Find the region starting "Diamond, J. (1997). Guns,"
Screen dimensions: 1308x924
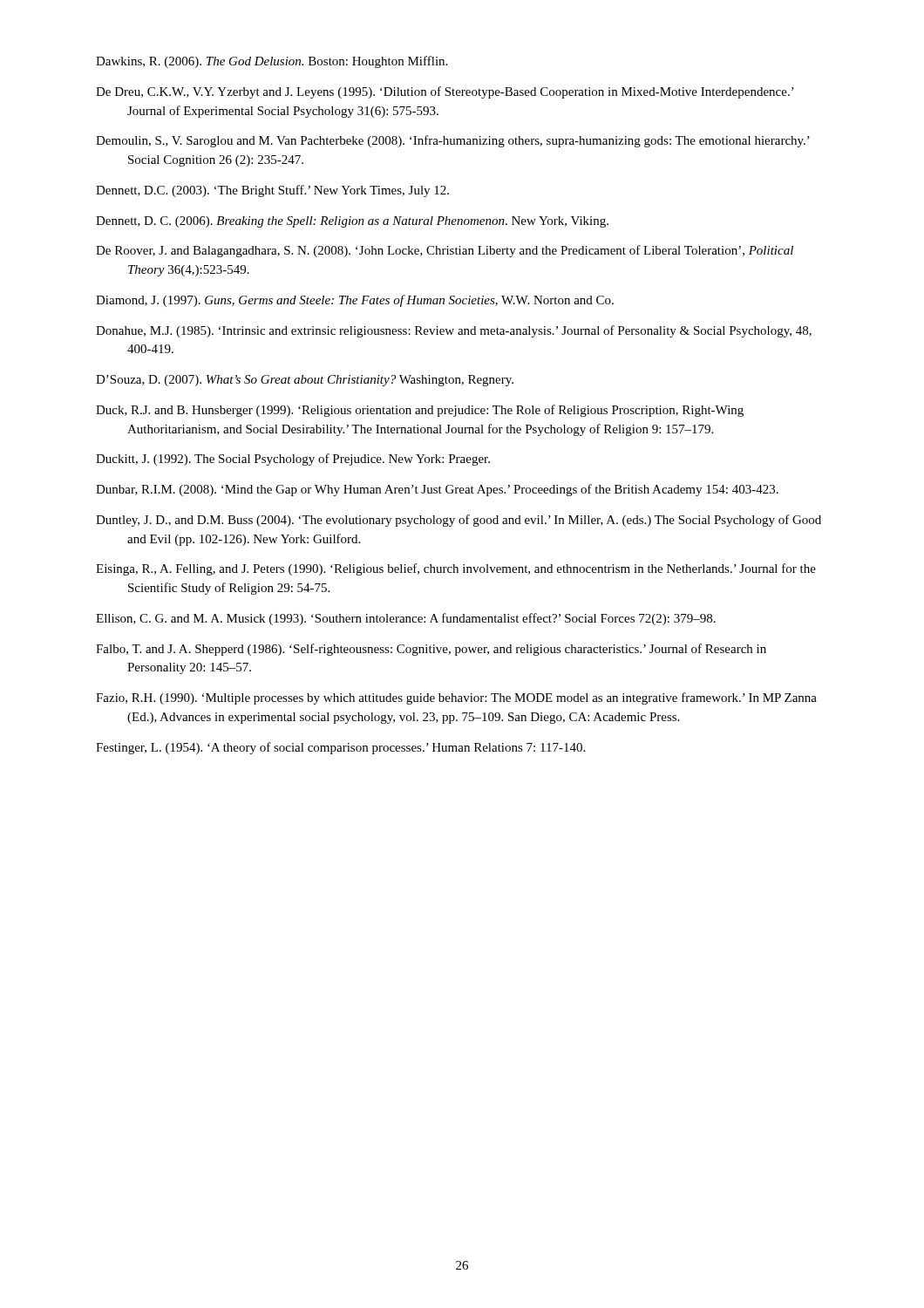click(x=355, y=300)
